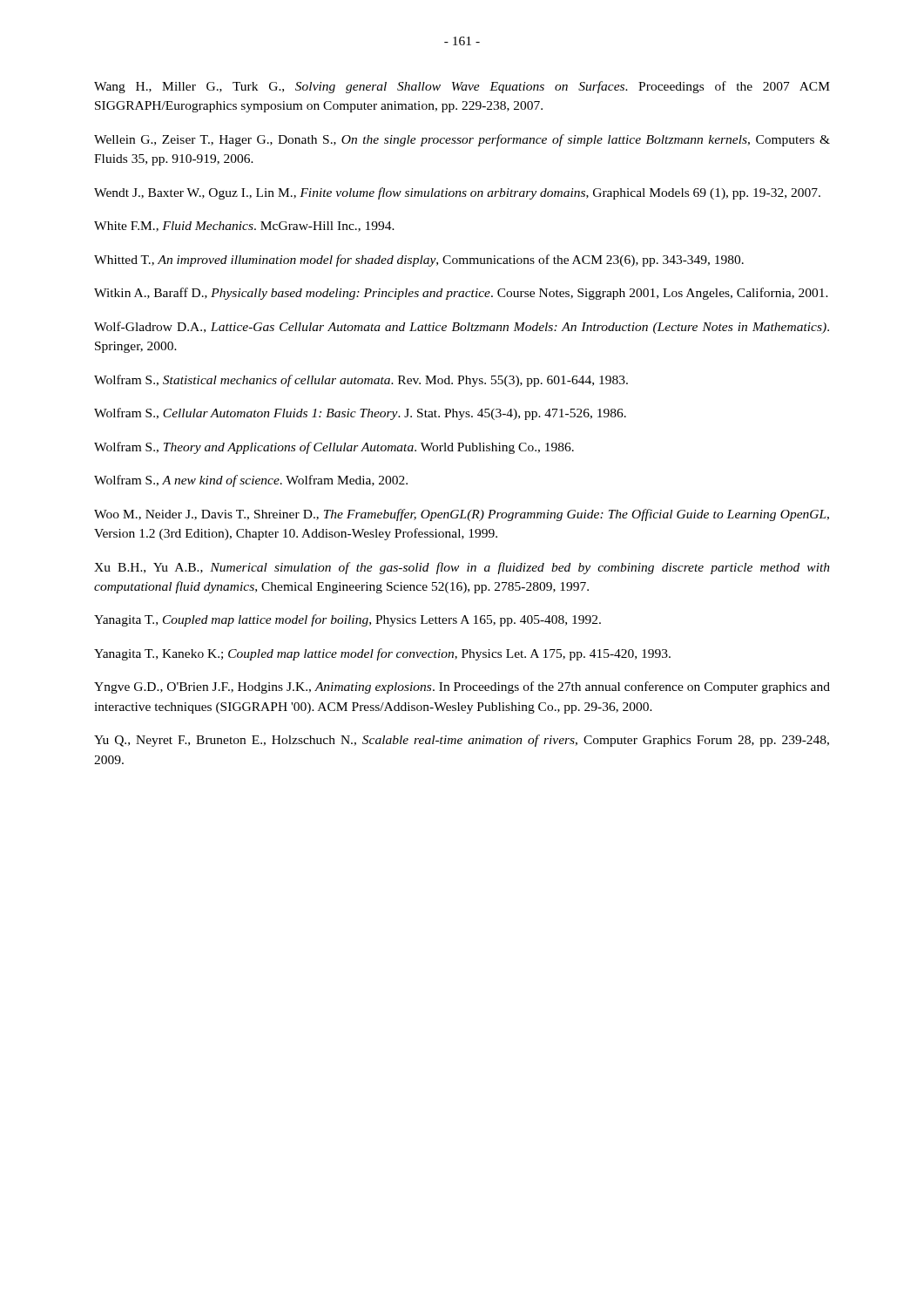Image resolution: width=924 pixels, height=1307 pixels.
Task: Select the block starting "Wellein G., Zeiser T., Hager G., Donath S.,"
Action: point(462,149)
